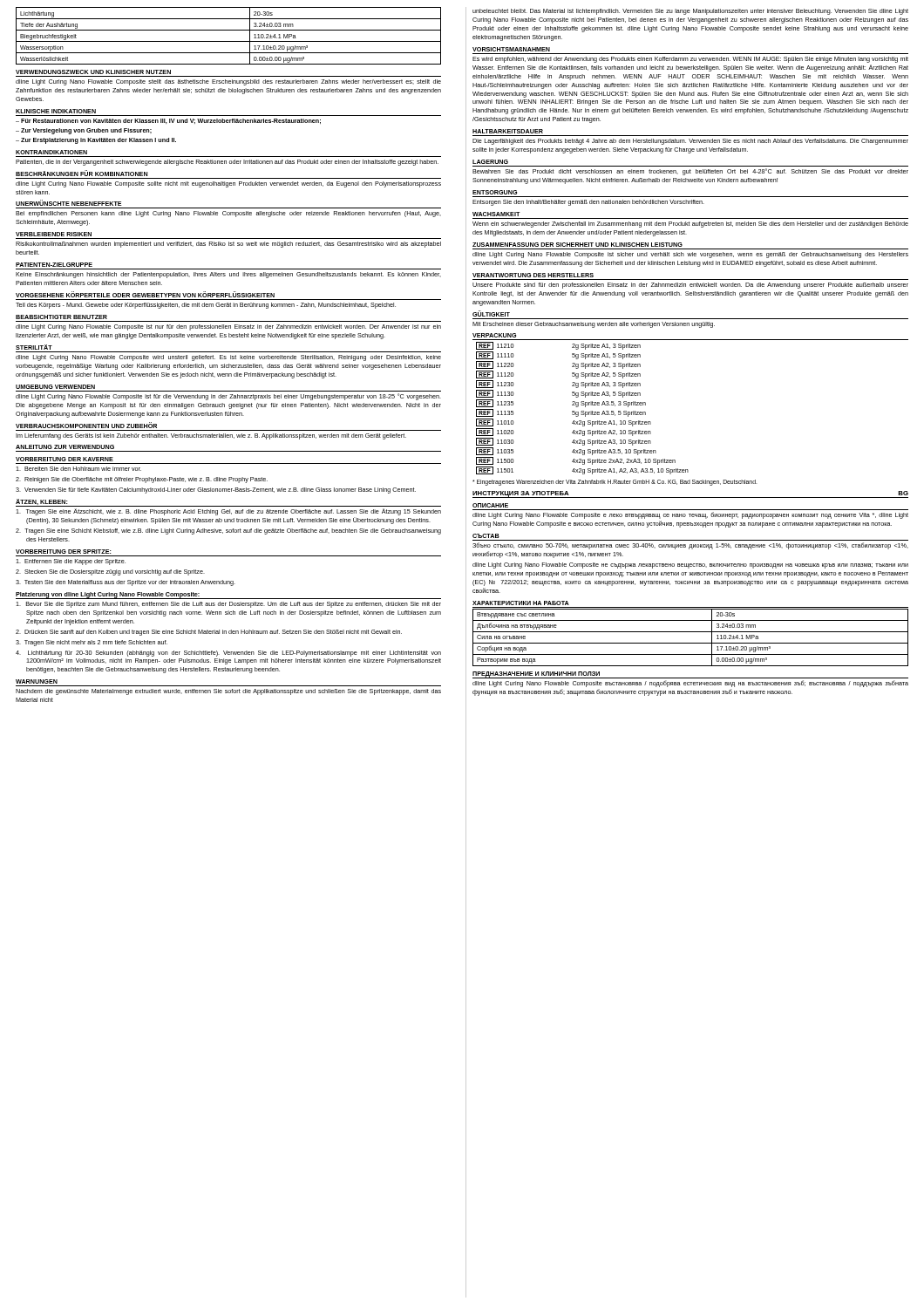Locate the section header with the text "UNERWÜNSCHTE NEBENEFFEKTE"
This screenshot has height=1308, width=924.
(x=228, y=204)
